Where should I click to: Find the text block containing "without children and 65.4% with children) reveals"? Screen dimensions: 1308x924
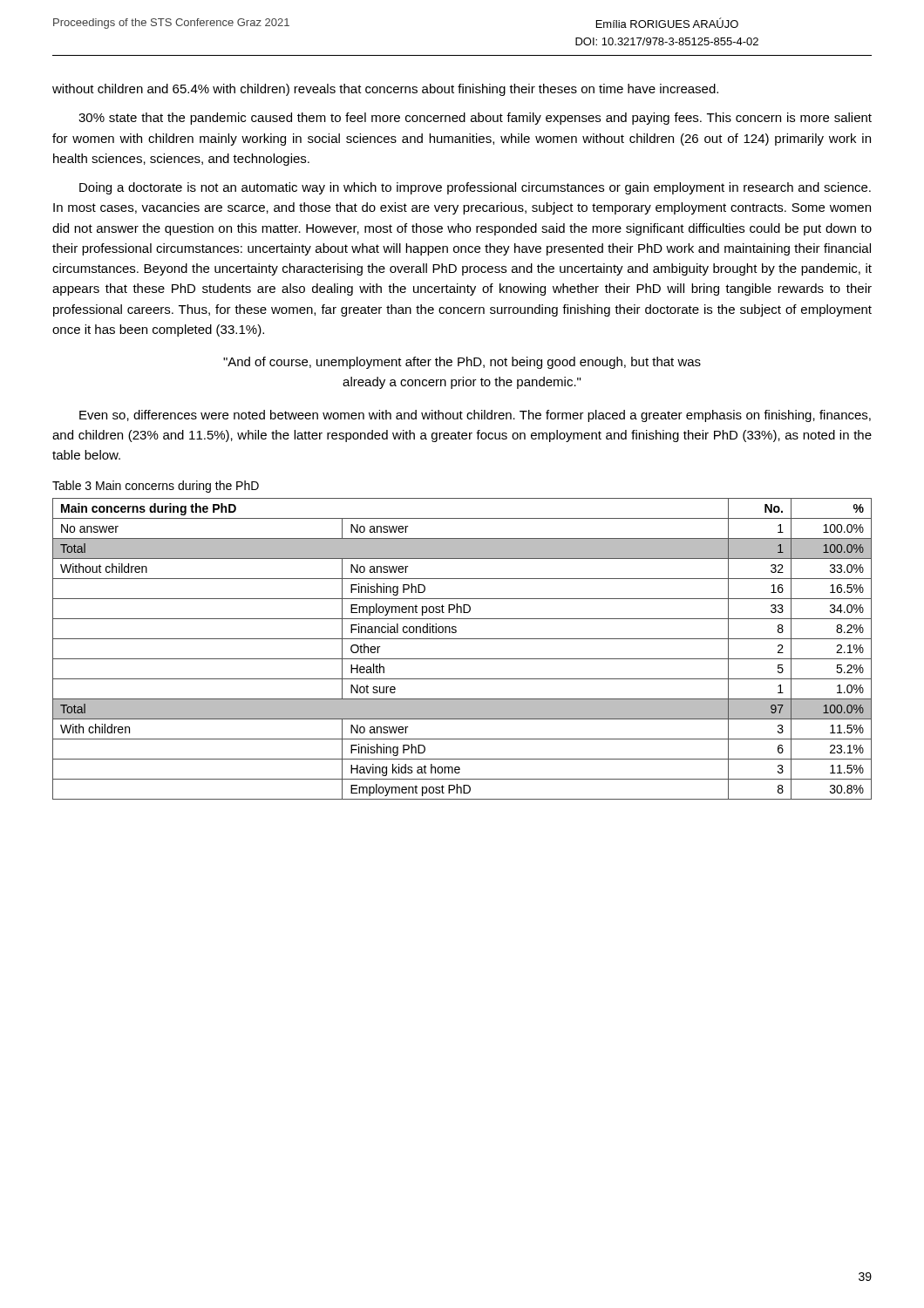(x=386, y=88)
